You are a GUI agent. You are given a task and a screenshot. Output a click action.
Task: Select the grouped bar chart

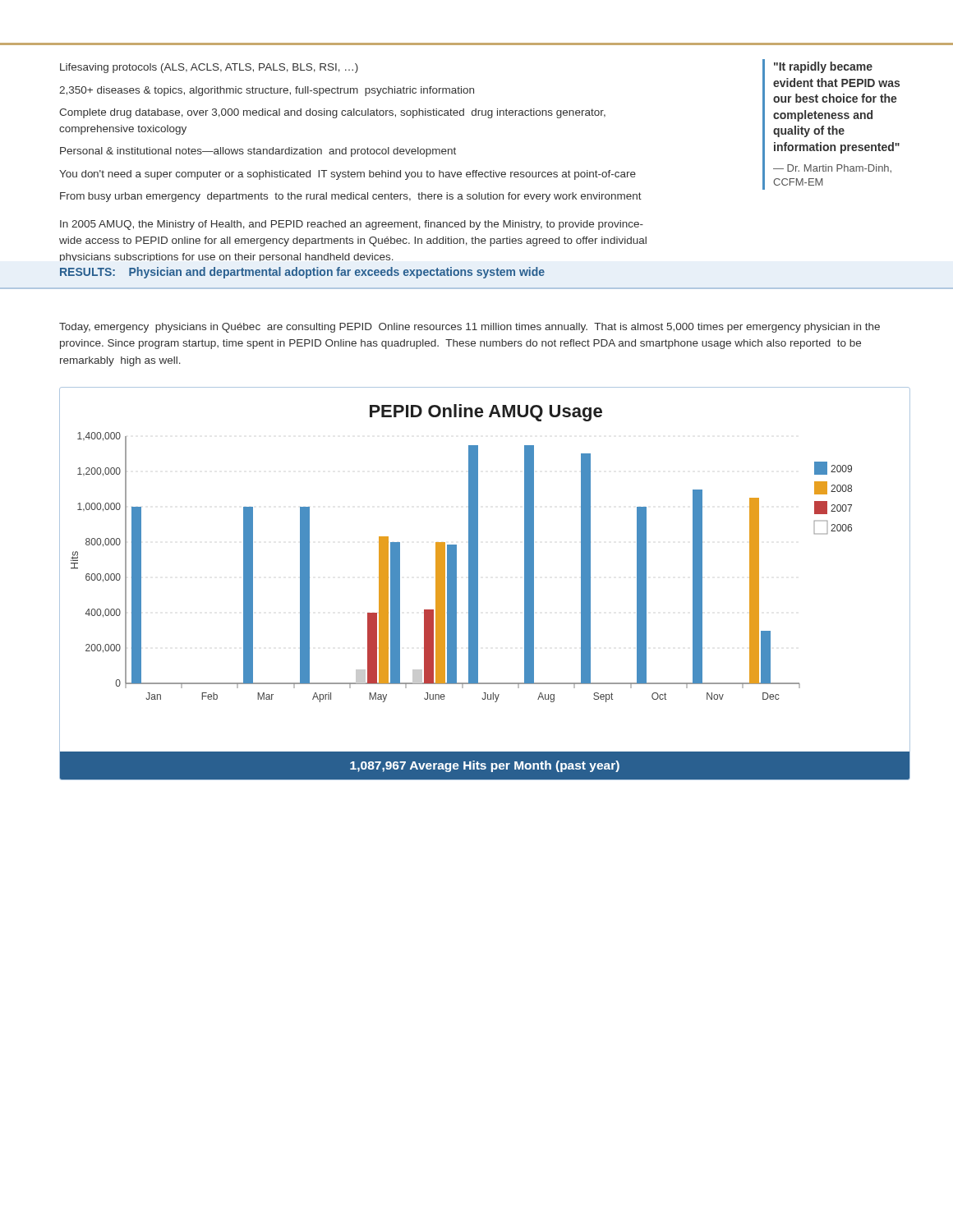click(x=485, y=583)
